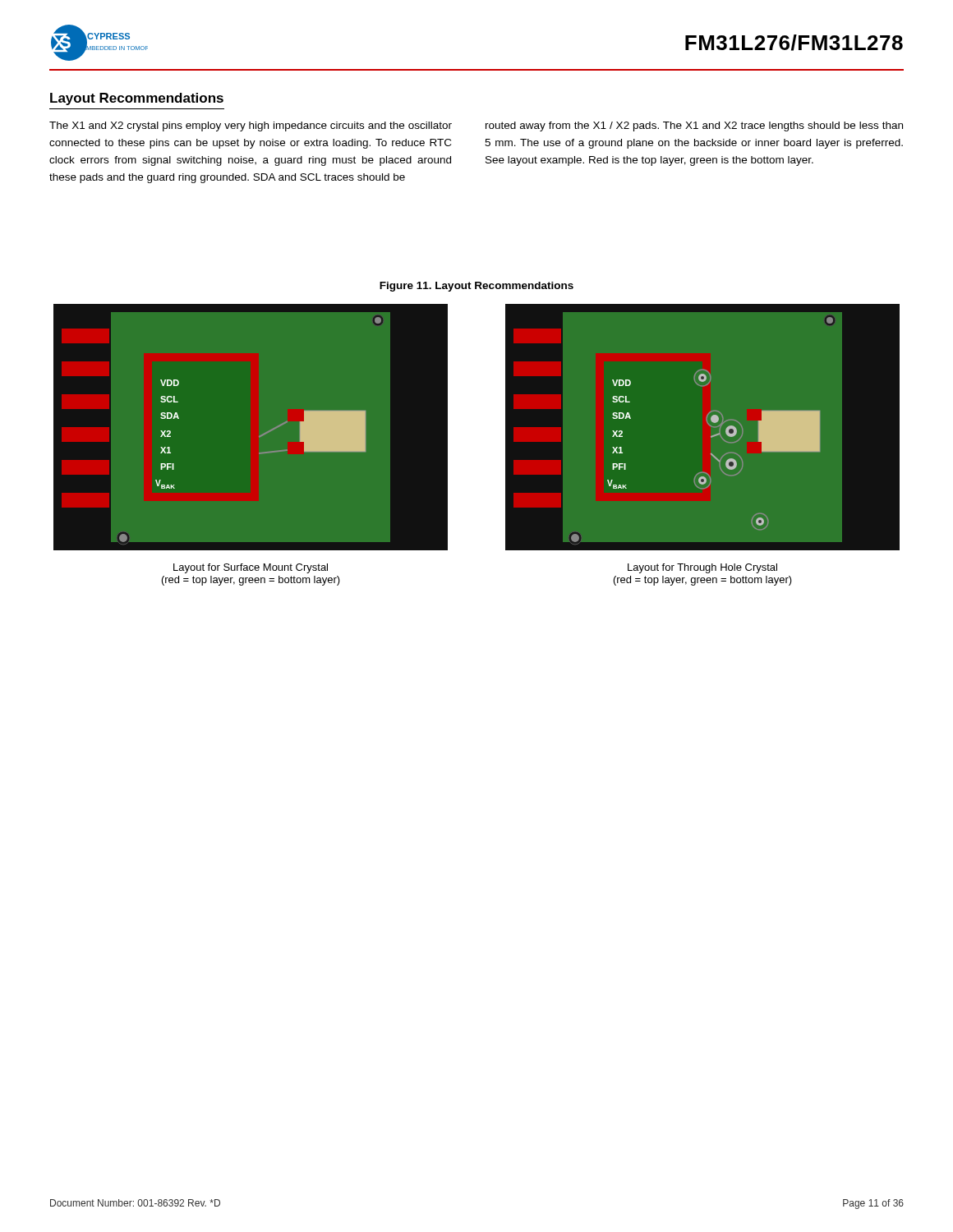Locate the caption with the text "Layout for Surface Mount Crystal (red"
Image resolution: width=953 pixels, height=1232 pixels.
pyautogui.click(x=251, y=573)
